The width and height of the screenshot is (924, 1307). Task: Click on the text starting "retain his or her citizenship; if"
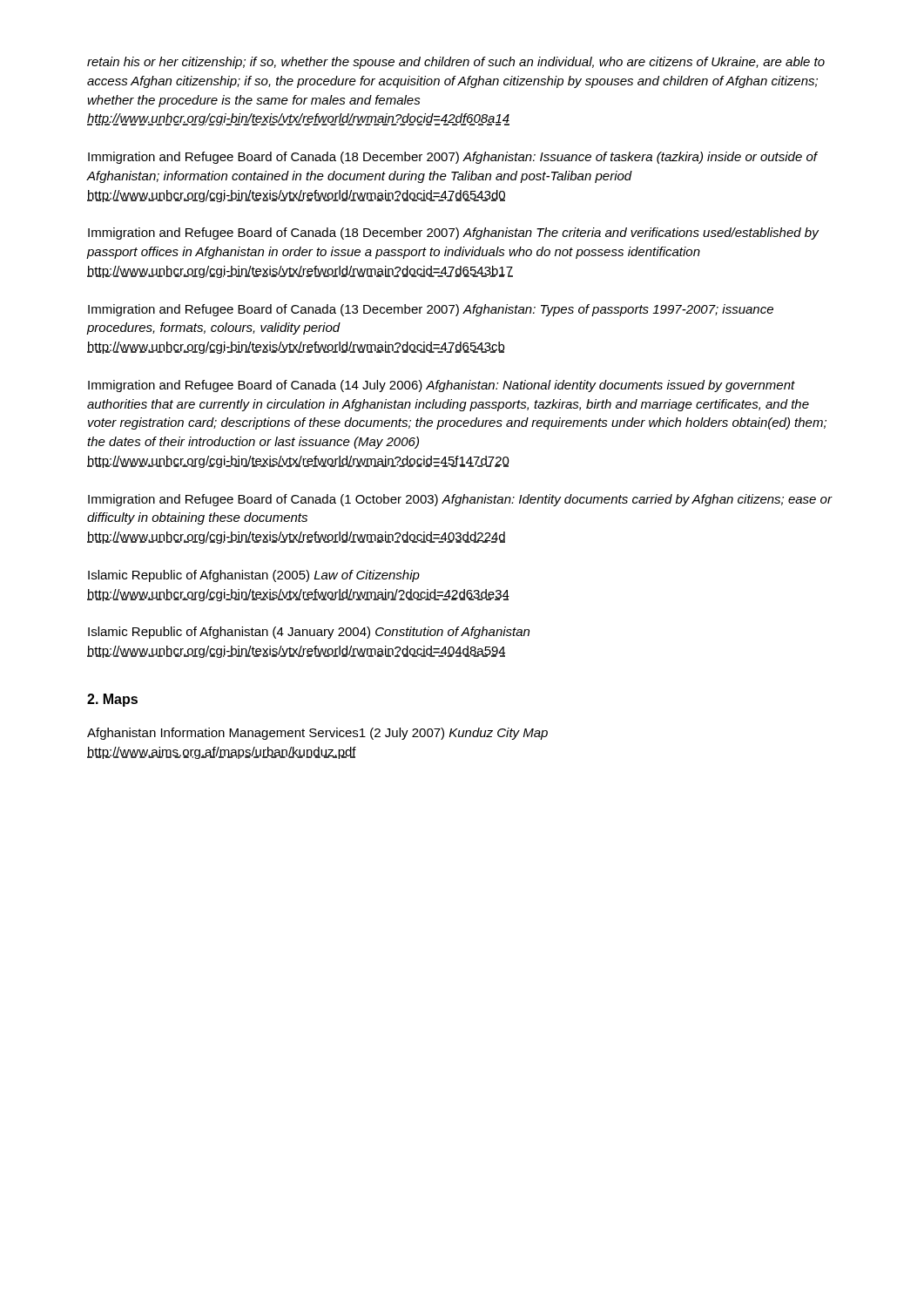[456, 90]
